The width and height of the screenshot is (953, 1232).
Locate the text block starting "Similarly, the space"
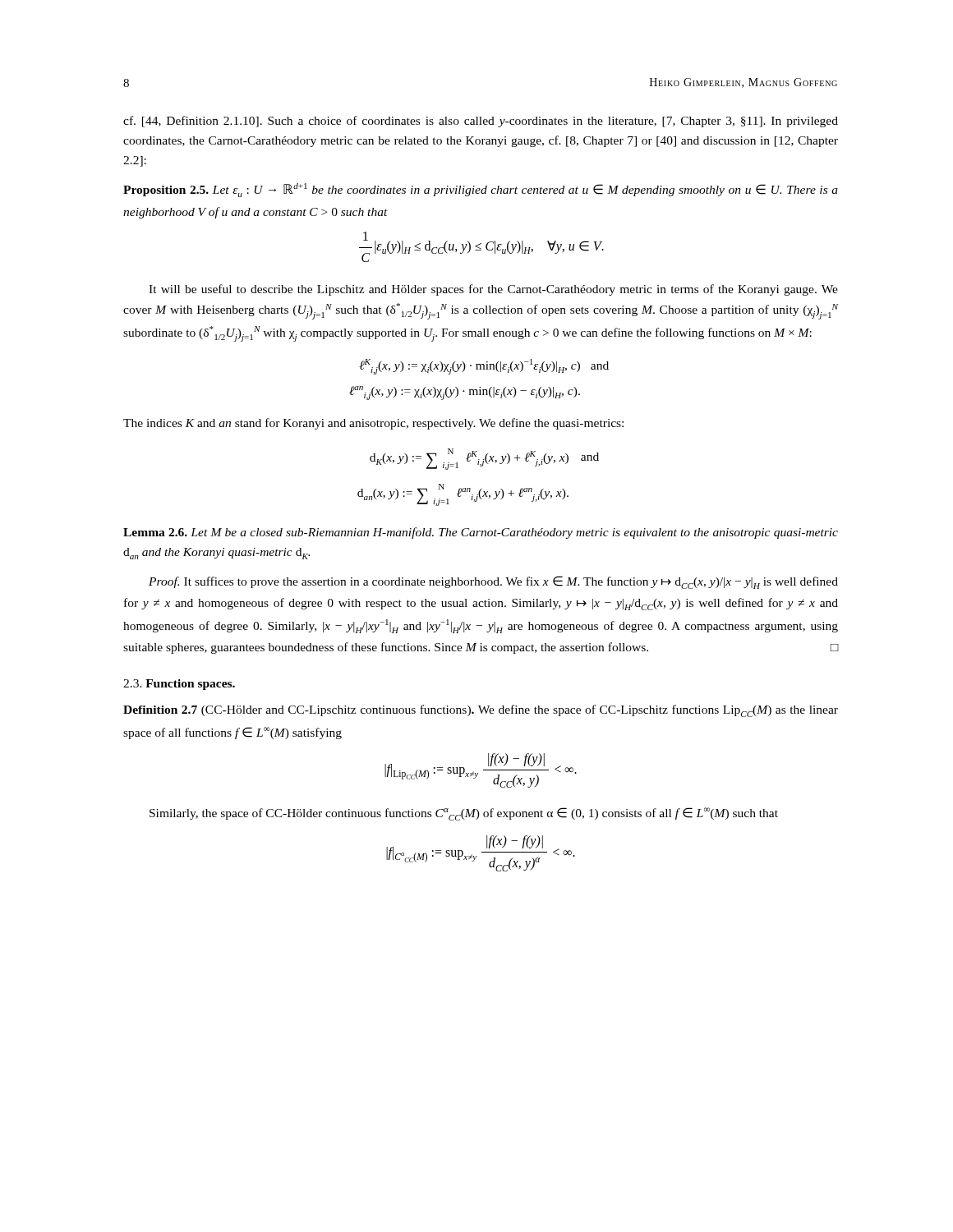click(x=481, y=813)
